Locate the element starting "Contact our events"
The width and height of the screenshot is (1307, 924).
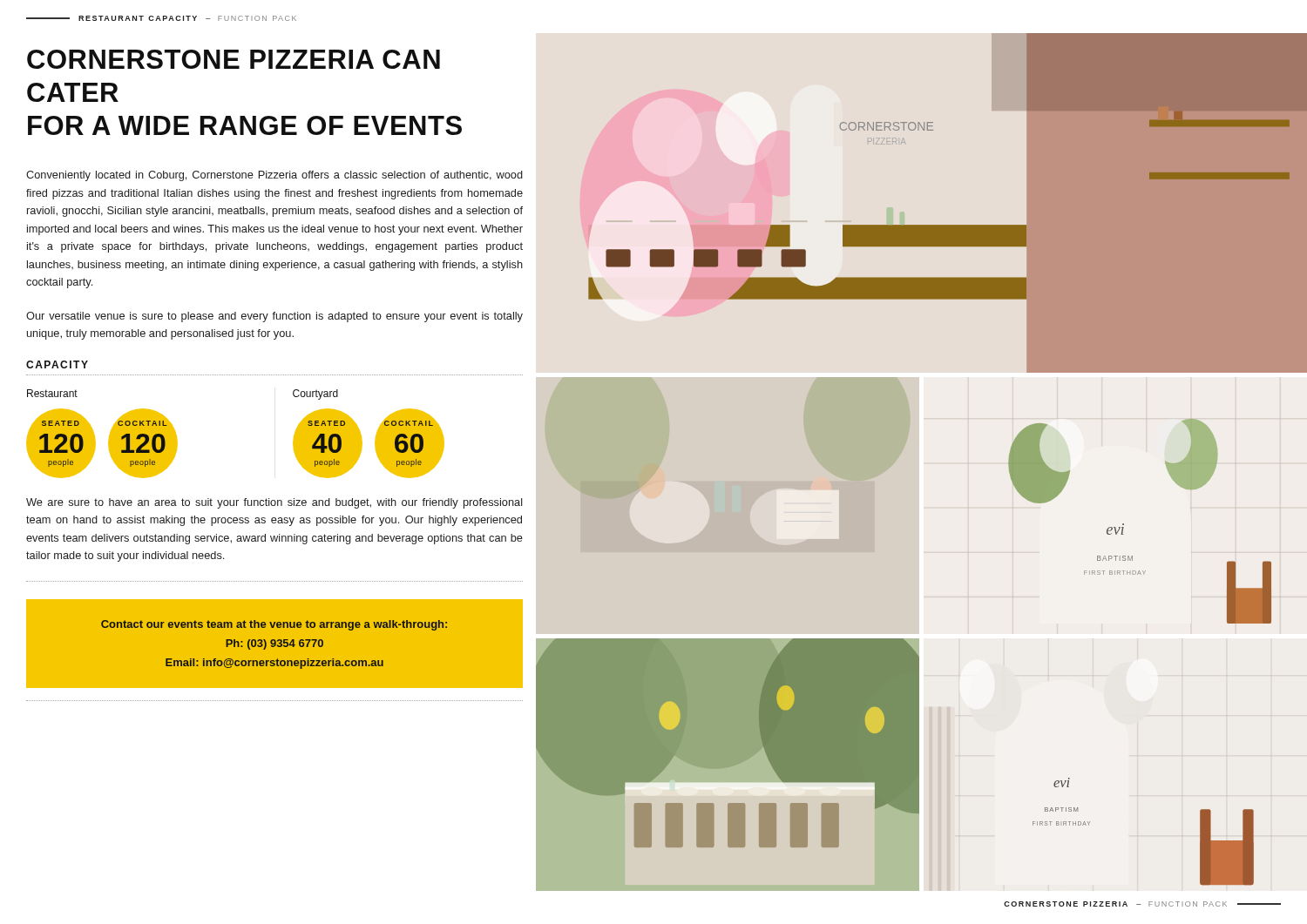point(274,643)
